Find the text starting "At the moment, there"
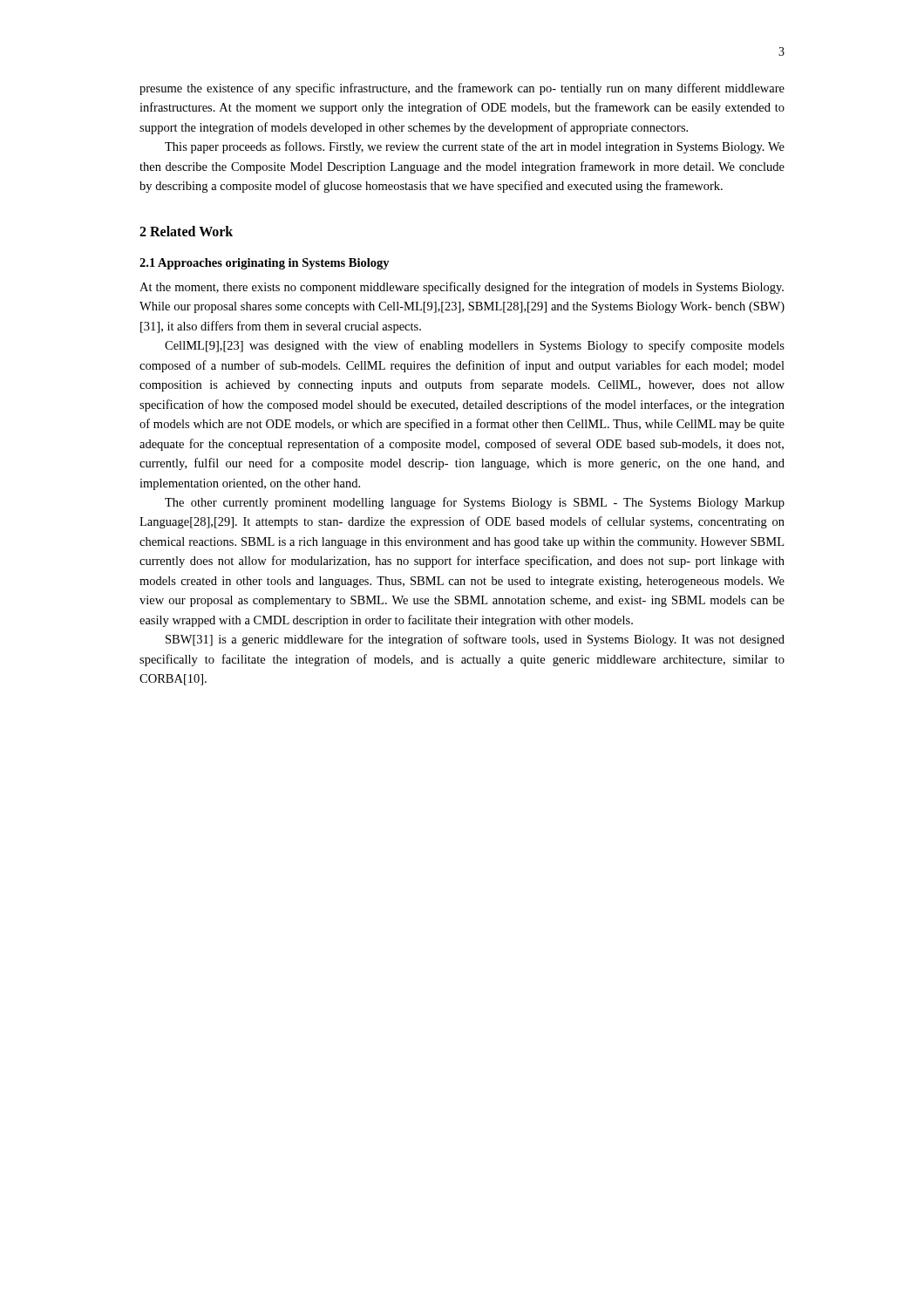This screenshot has width=924, height=1308. point(462,288)
